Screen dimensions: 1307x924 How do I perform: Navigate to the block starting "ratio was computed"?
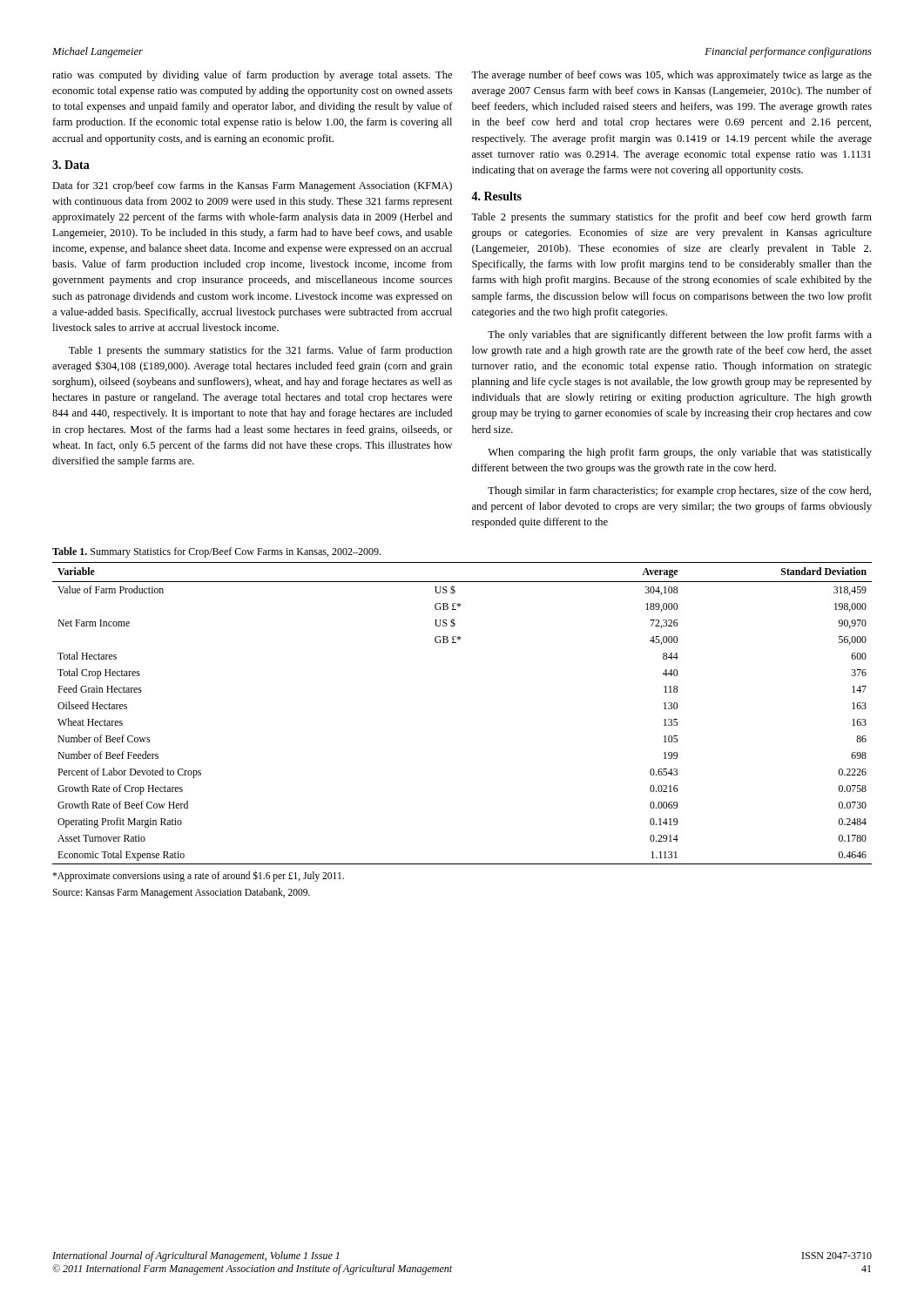tap(252, 107)
